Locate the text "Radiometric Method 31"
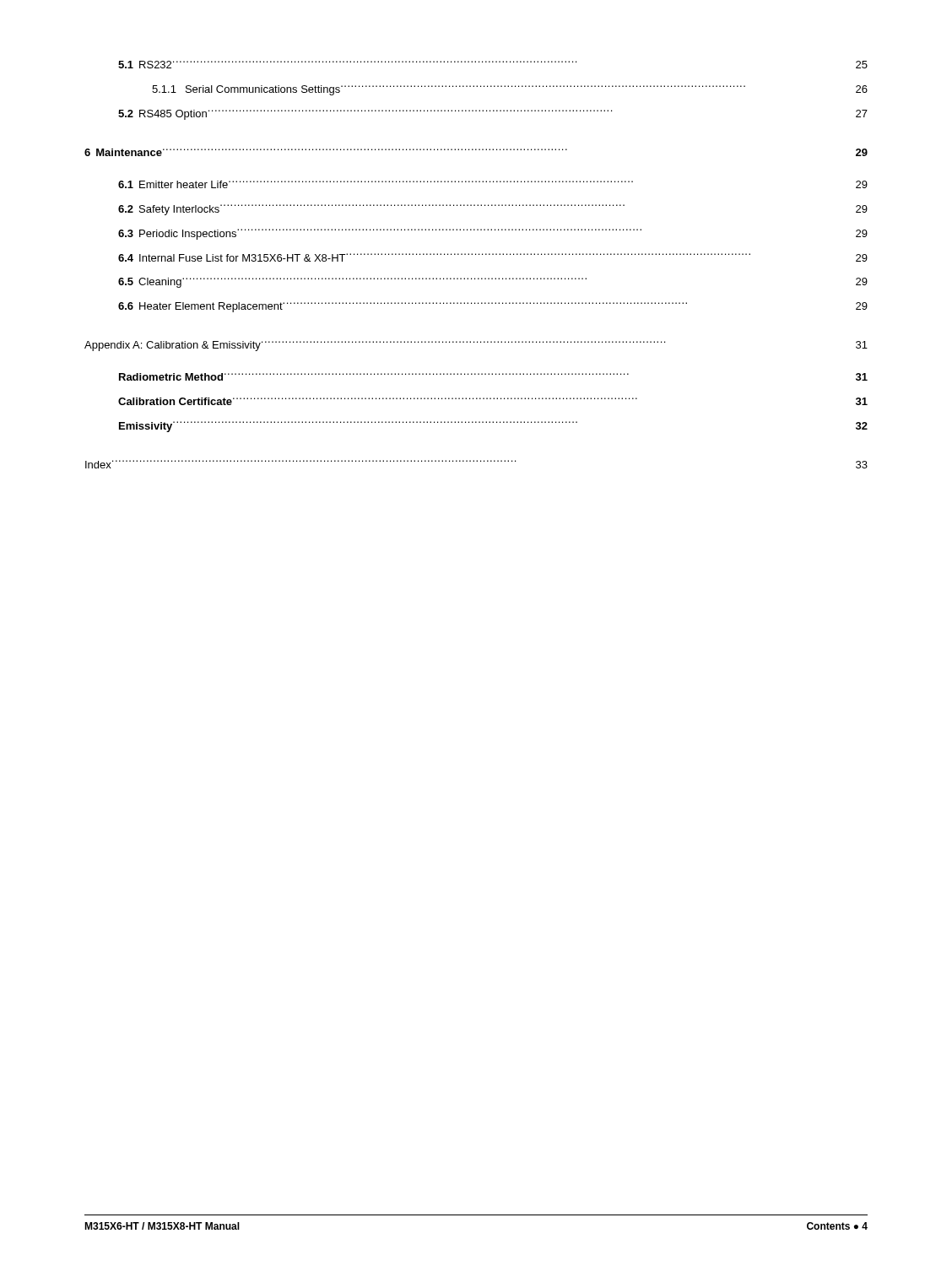952x1266 pixels. (476, 374)
